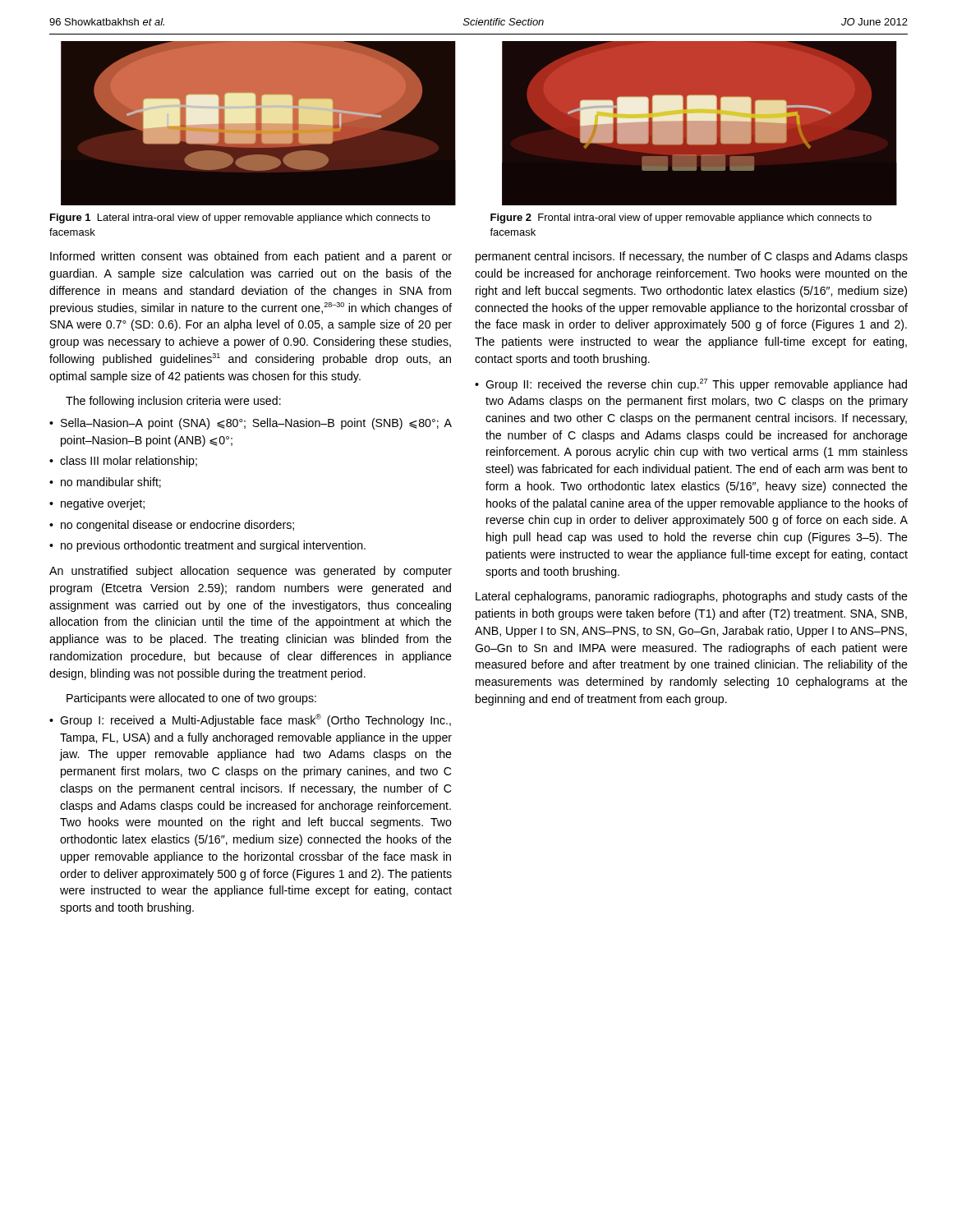Select the element starting "• class III molar"
This screenshot has width=957, height=1232.
(x=124, y=461)
